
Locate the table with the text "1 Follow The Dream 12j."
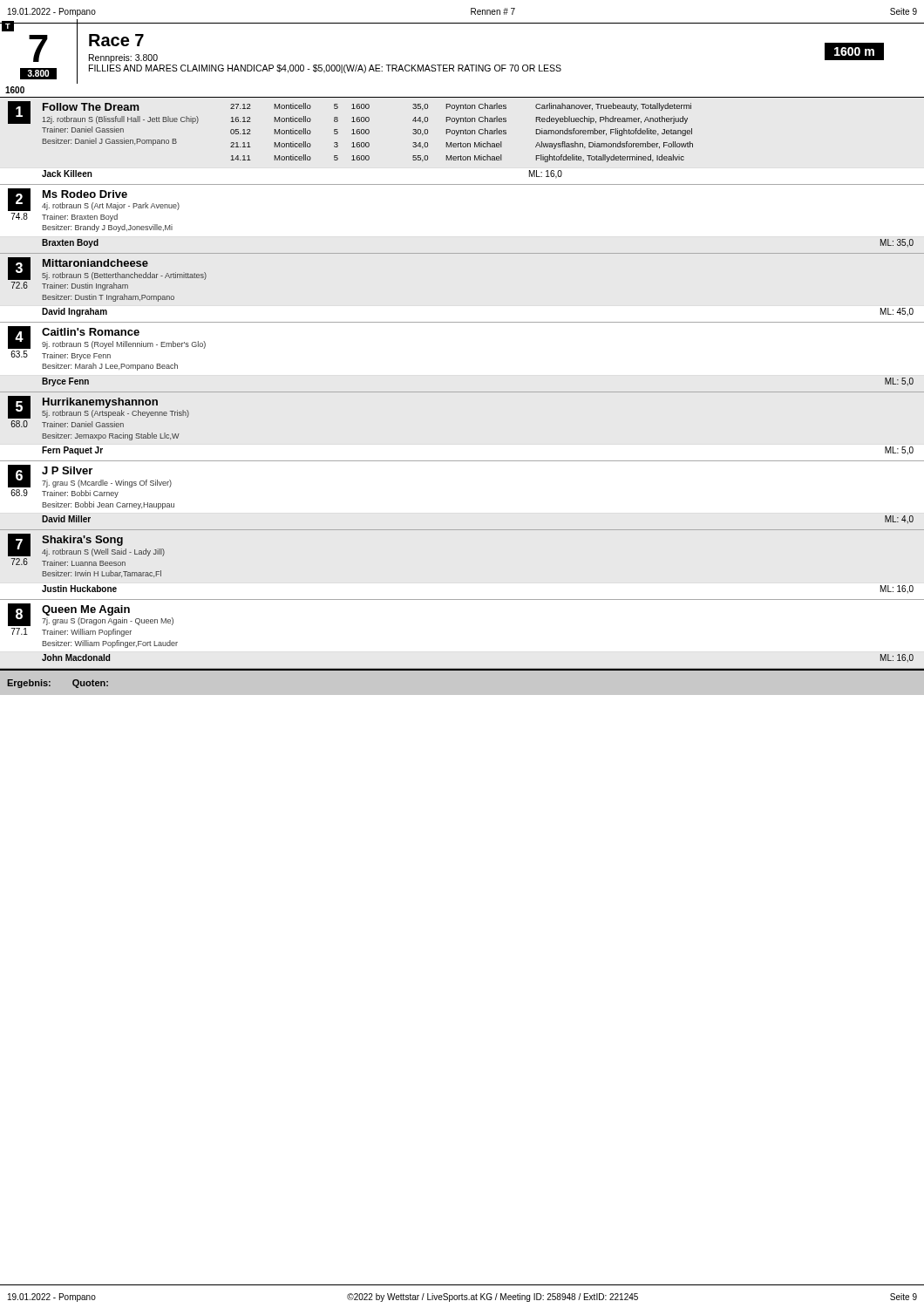[x=462, y=141]
